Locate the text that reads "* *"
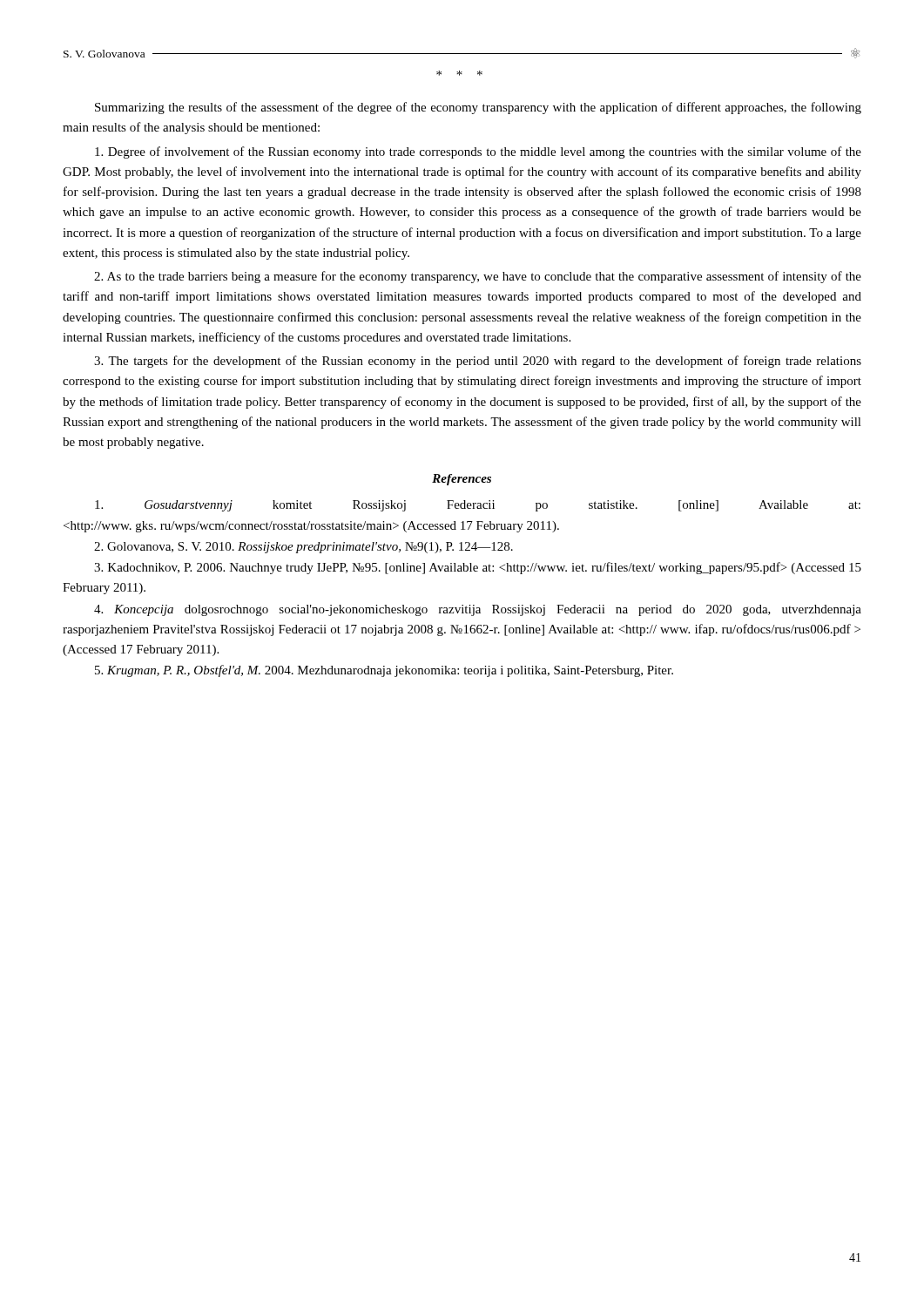Viewport: 924px width, 1307px height. 462,75
